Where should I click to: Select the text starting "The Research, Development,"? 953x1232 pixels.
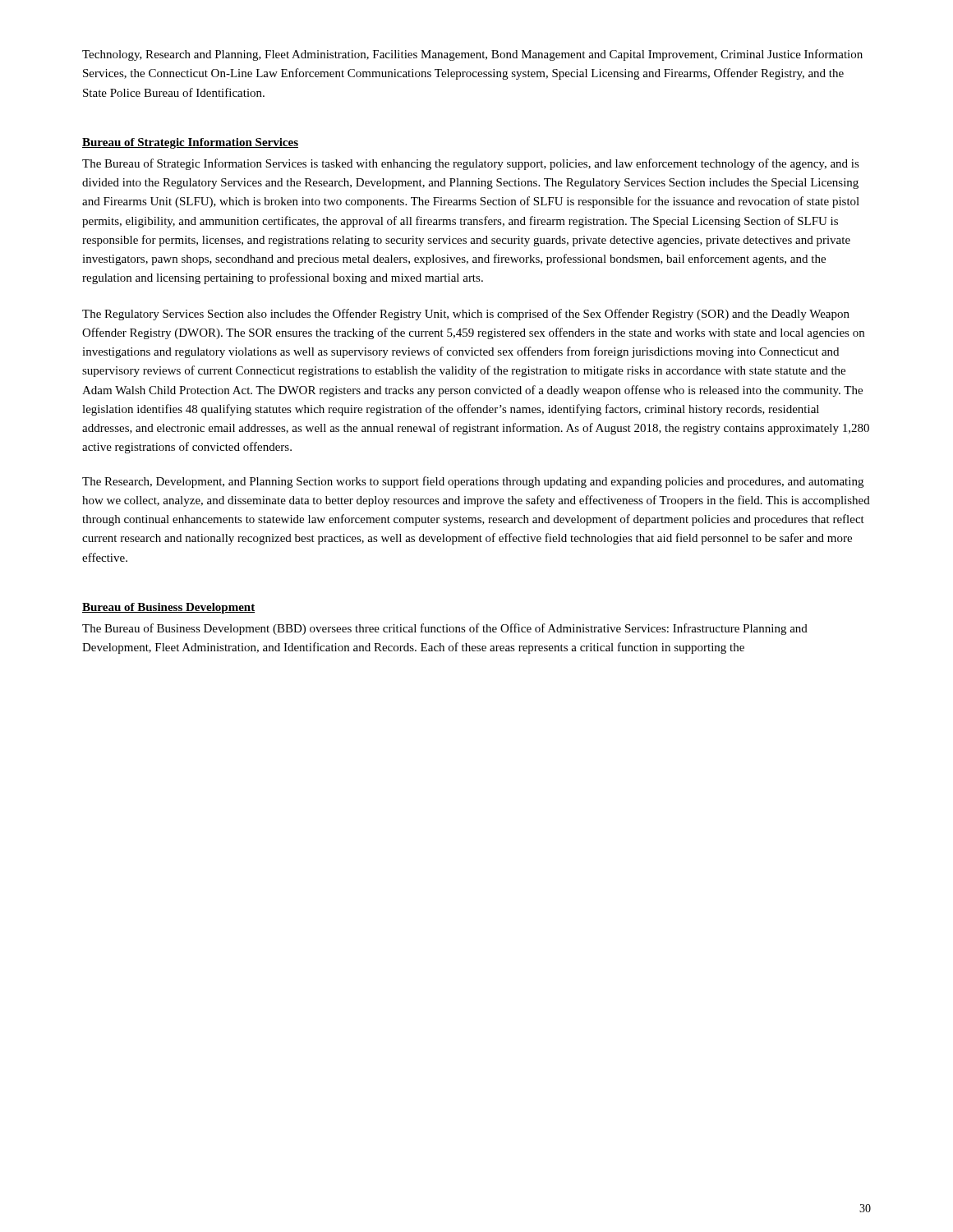coord(476,519)
